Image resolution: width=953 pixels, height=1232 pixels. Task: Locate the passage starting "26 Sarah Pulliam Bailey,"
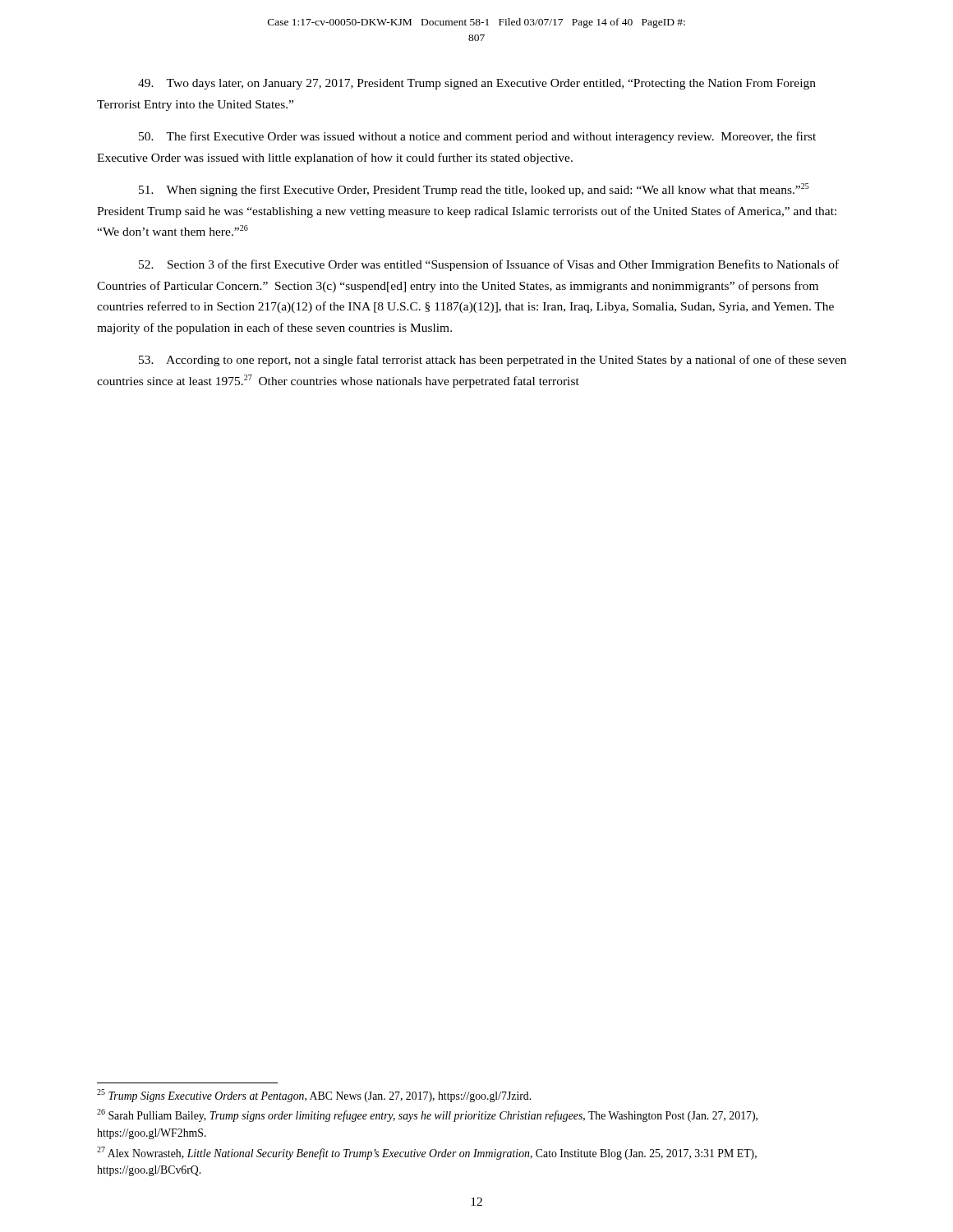point(428,1124)
